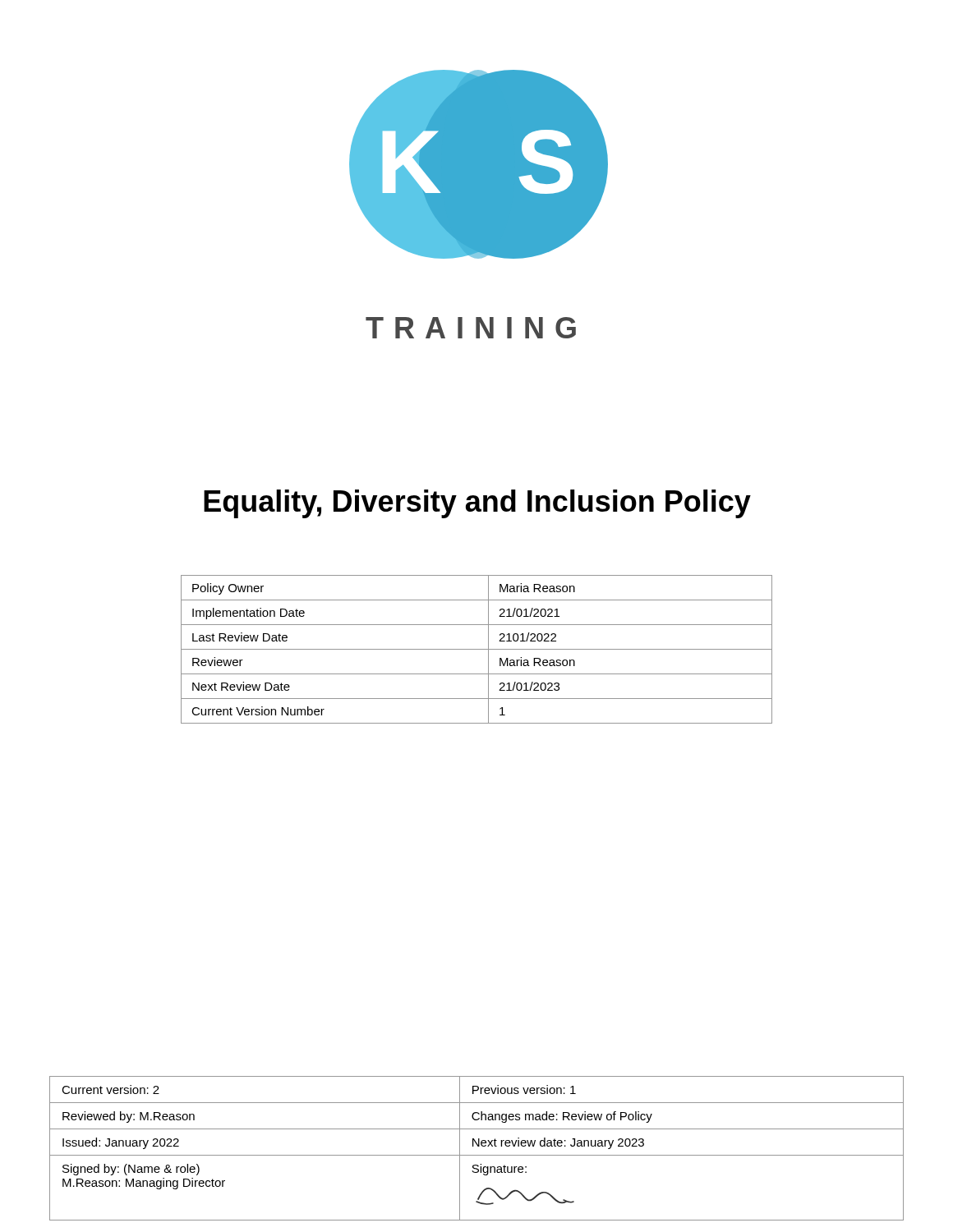
Task: Click on the logo
Action: click(x=476, y=207)
